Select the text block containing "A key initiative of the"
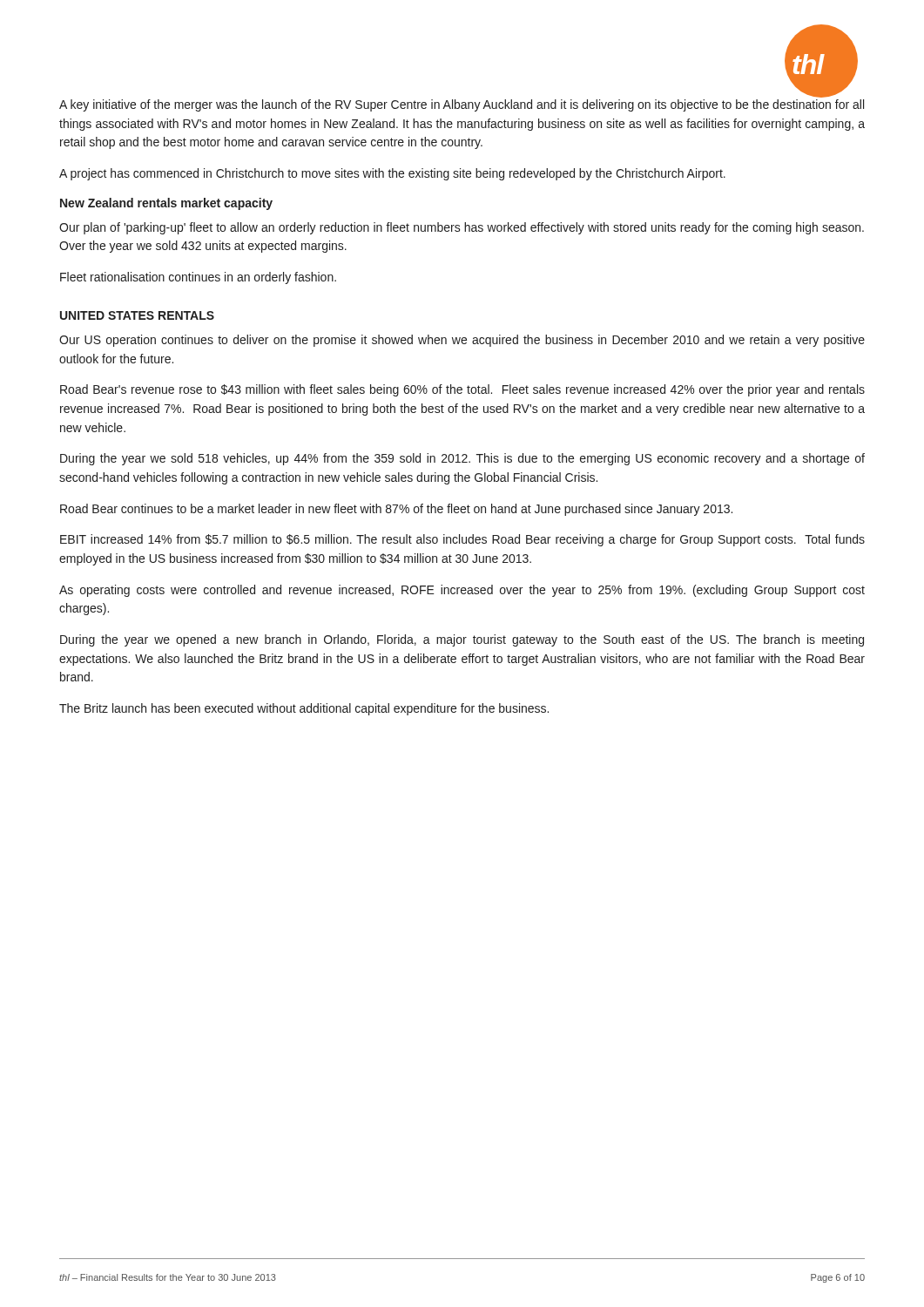 tap(462, 123)
